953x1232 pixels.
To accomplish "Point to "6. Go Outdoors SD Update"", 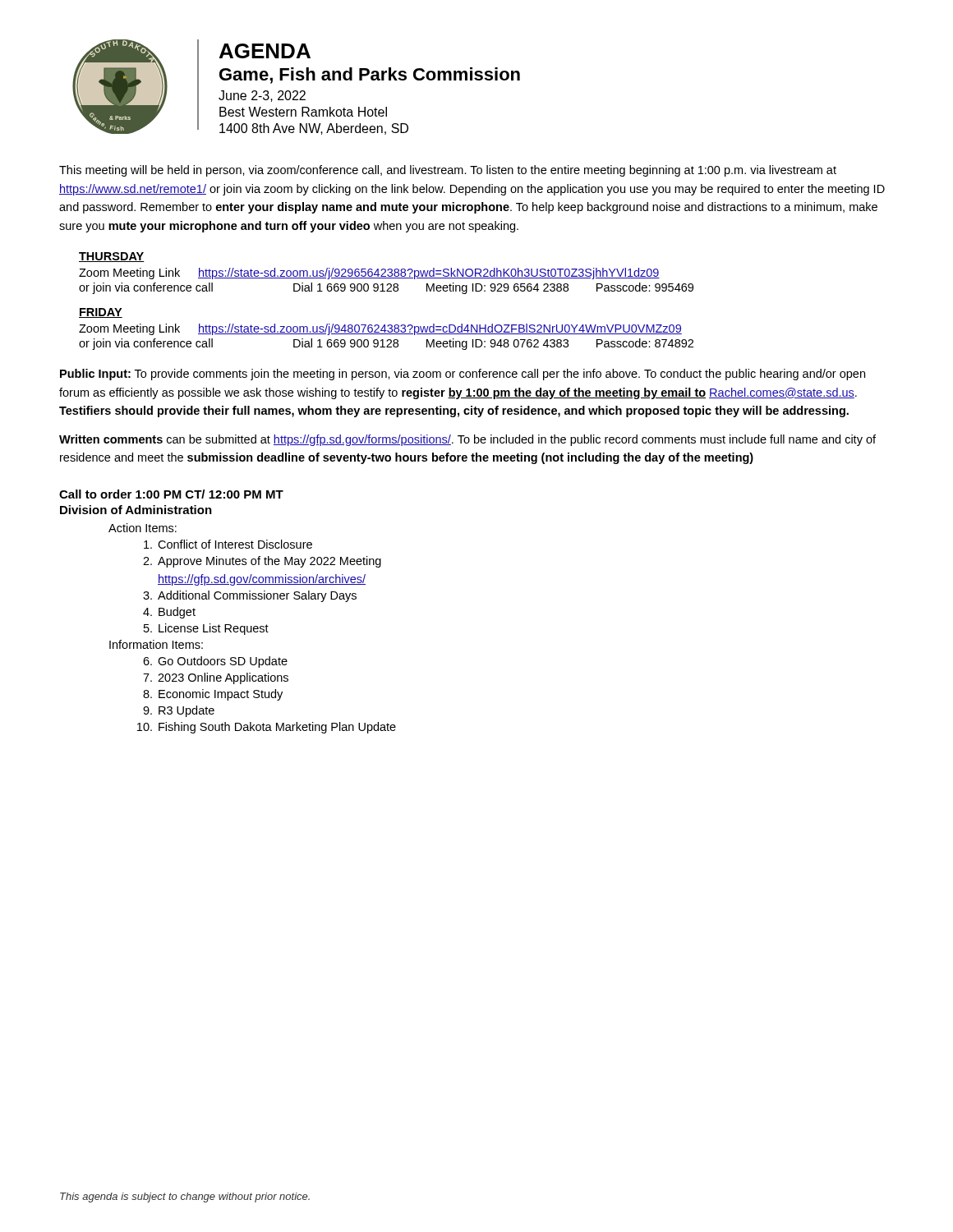I will [215, 662].
